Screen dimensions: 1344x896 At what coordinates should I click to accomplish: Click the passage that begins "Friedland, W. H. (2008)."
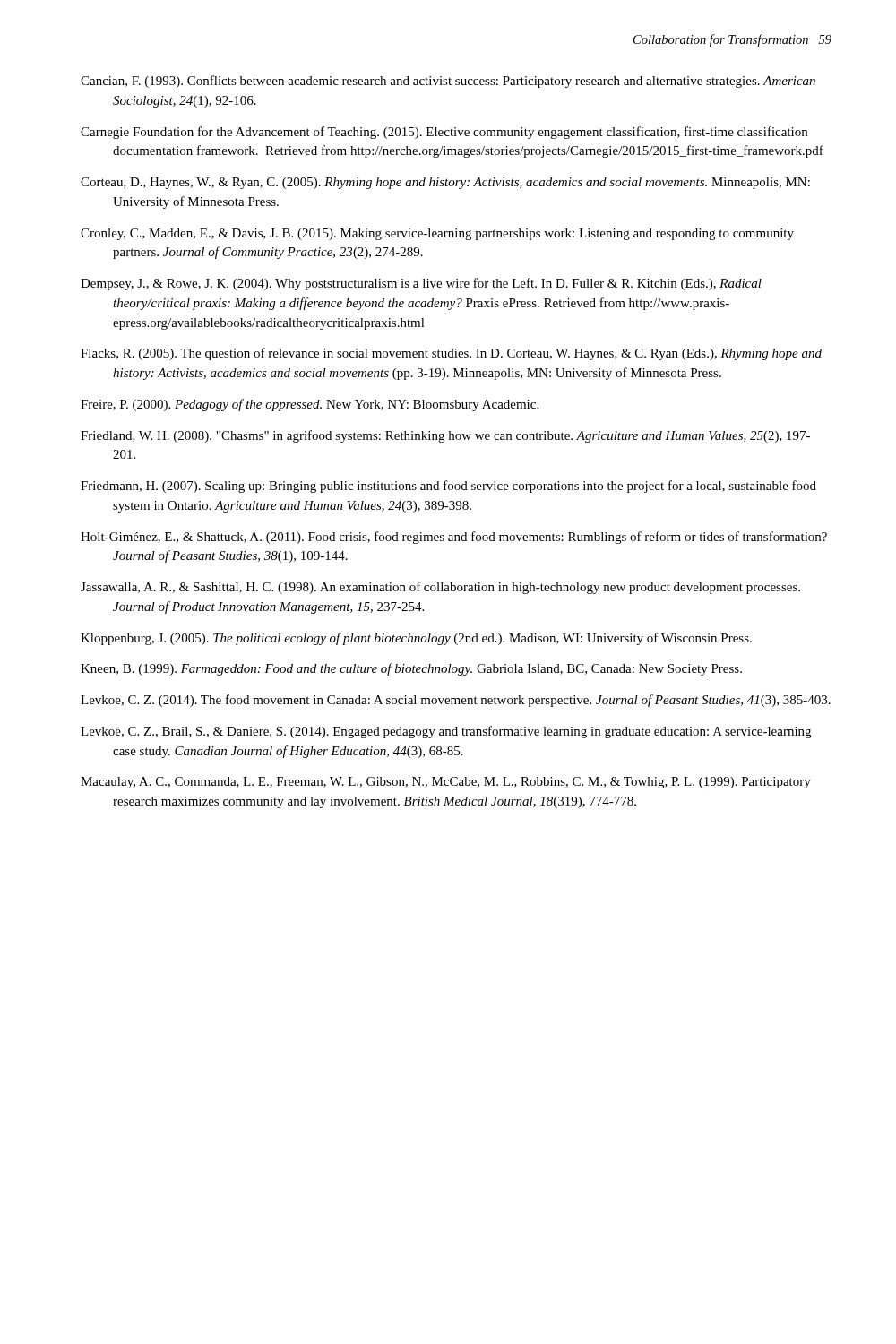(x=446, y=445)
